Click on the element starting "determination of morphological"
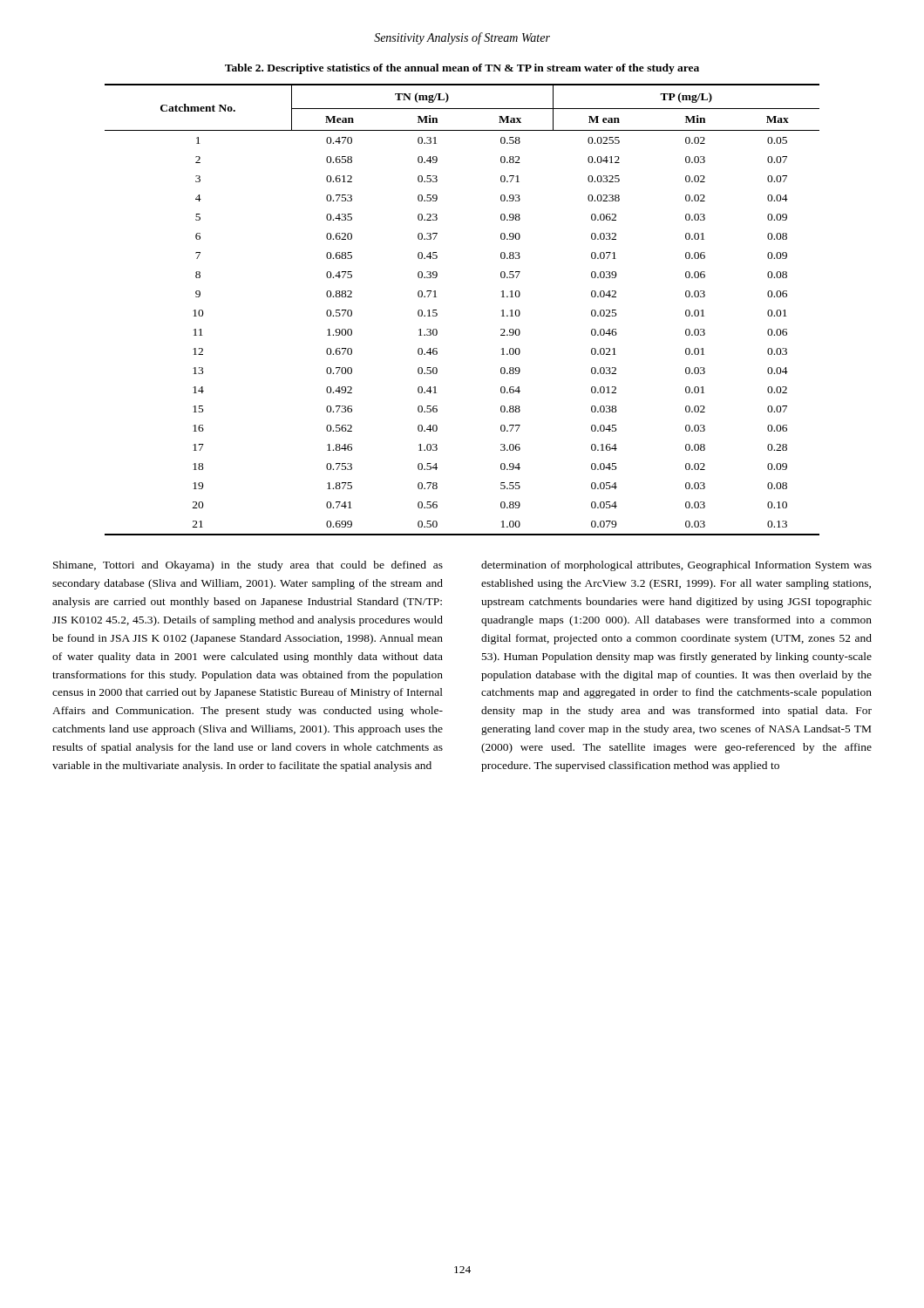The image size is (924, 1308). point(676,665)
